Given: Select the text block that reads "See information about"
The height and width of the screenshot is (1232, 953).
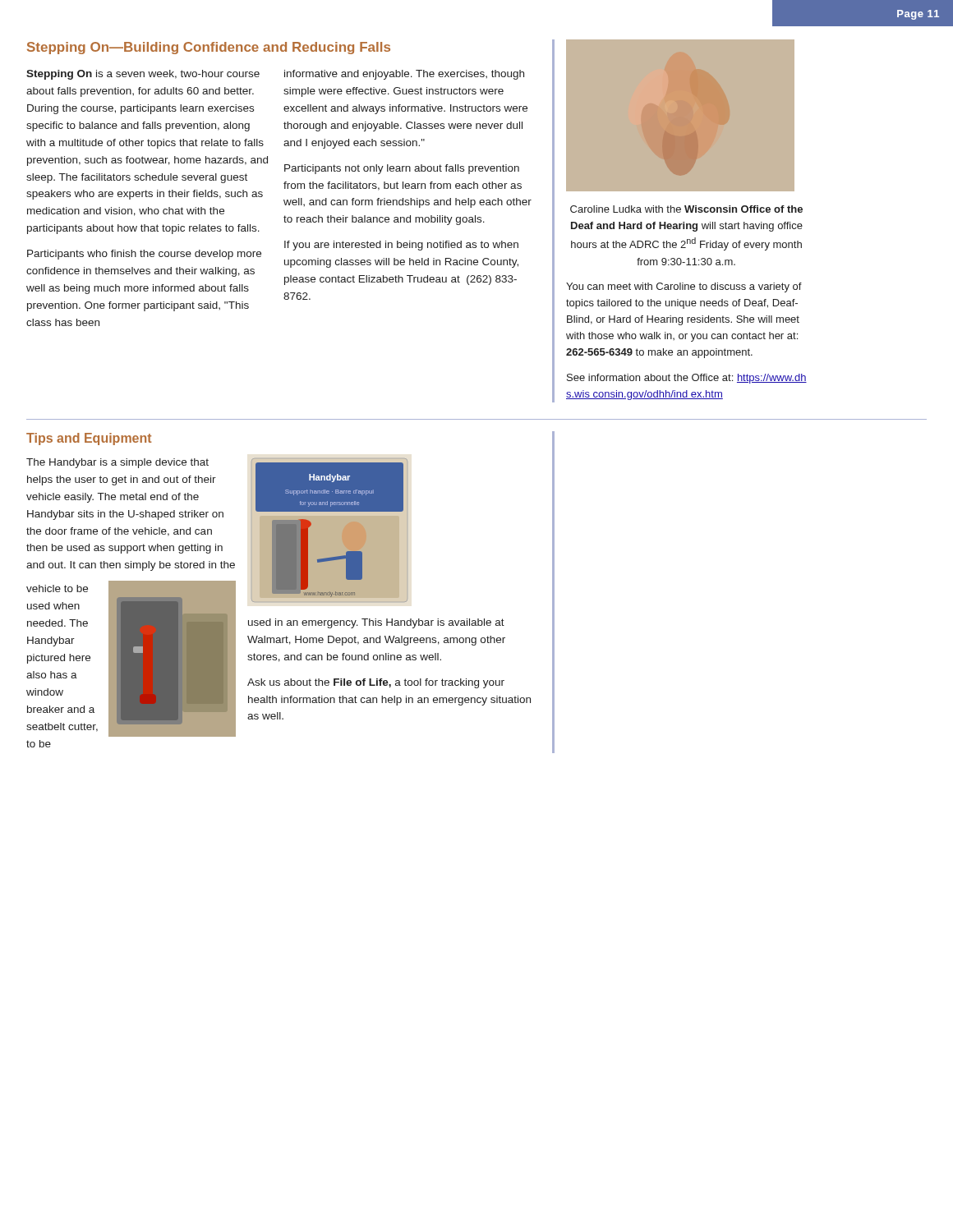Looking at the screenshot, I should 686,385.
